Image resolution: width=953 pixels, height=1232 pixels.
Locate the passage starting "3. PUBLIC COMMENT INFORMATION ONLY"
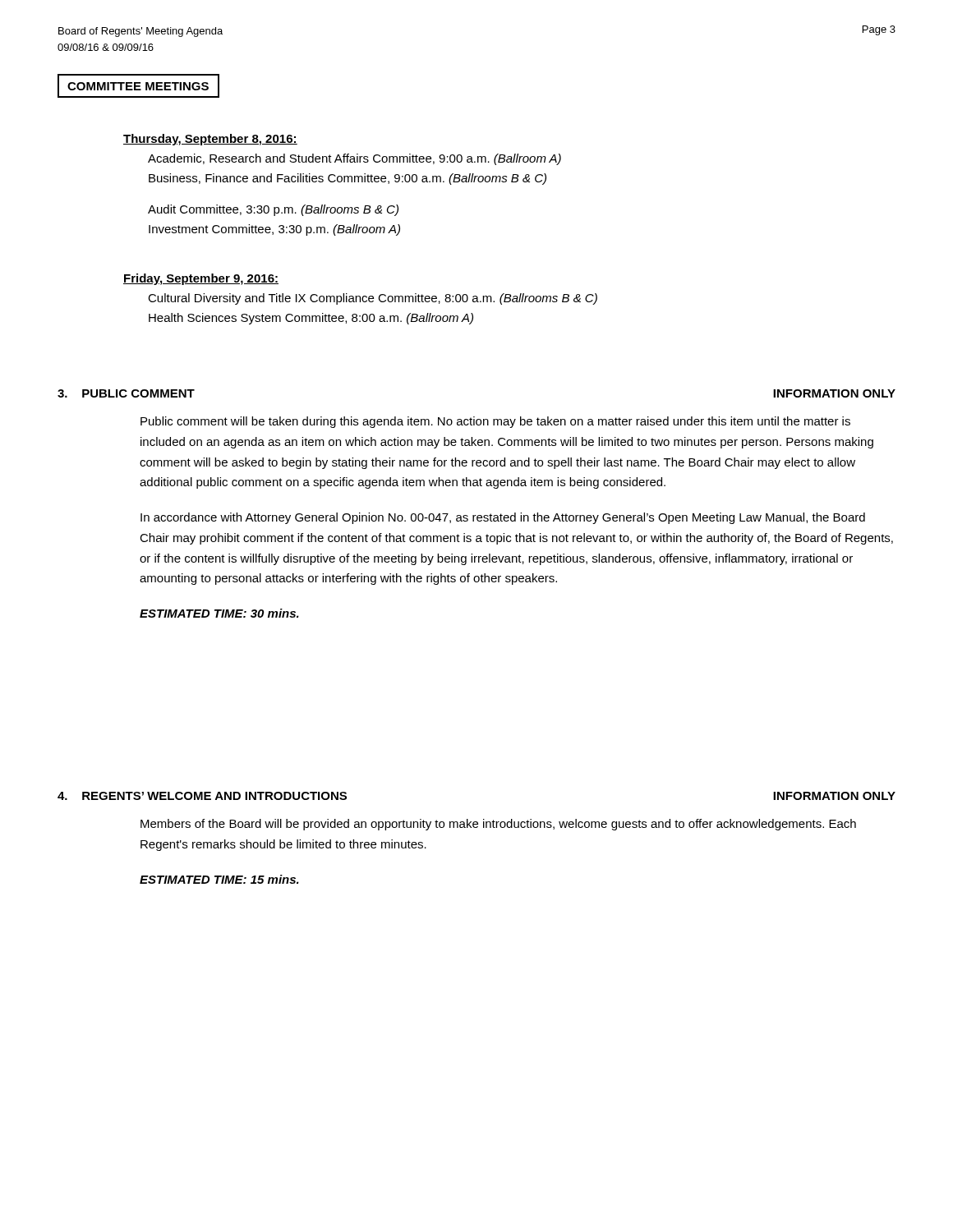click(140, 393)
